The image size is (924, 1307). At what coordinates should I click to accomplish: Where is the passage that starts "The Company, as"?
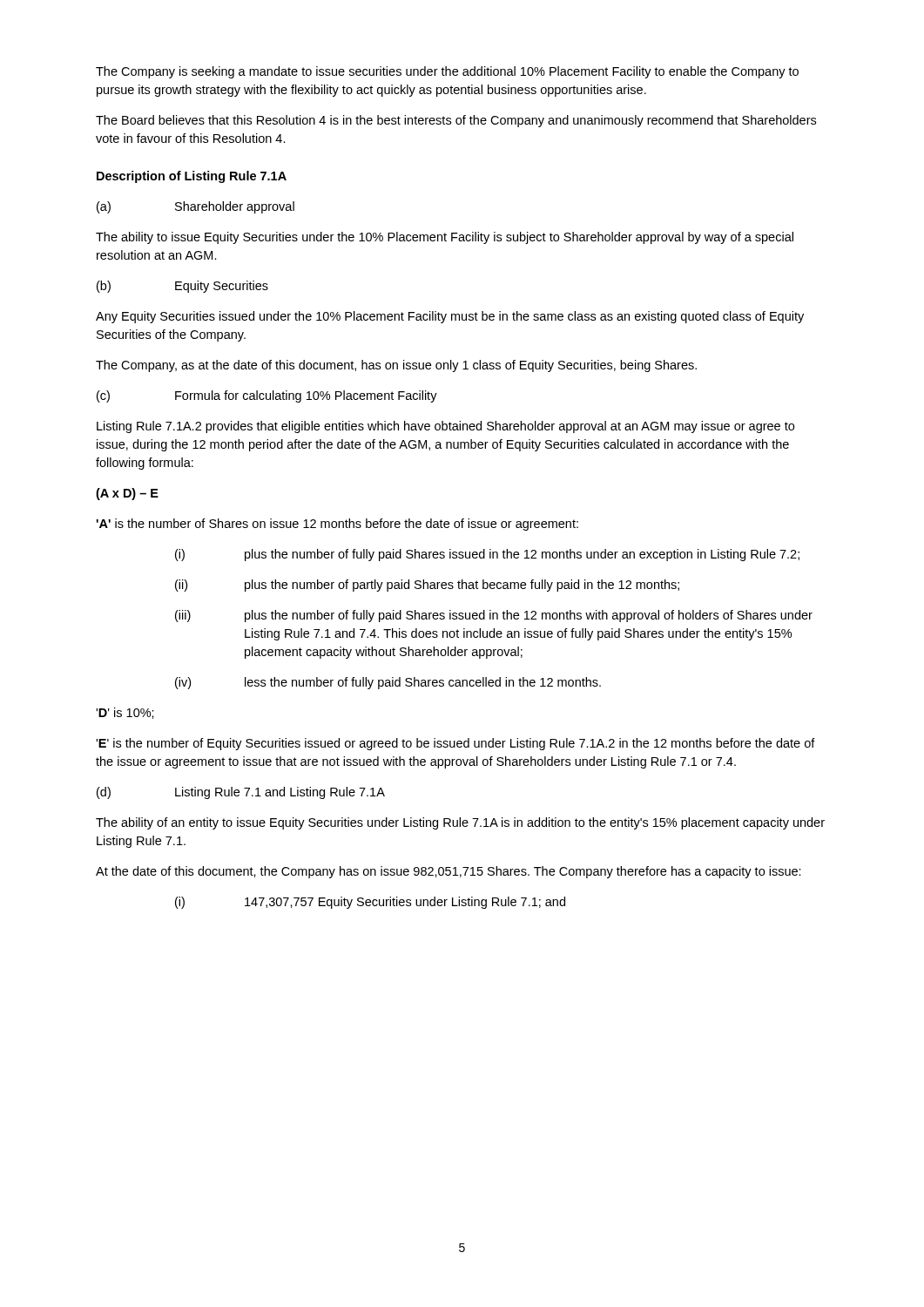(x=397, y=365)
